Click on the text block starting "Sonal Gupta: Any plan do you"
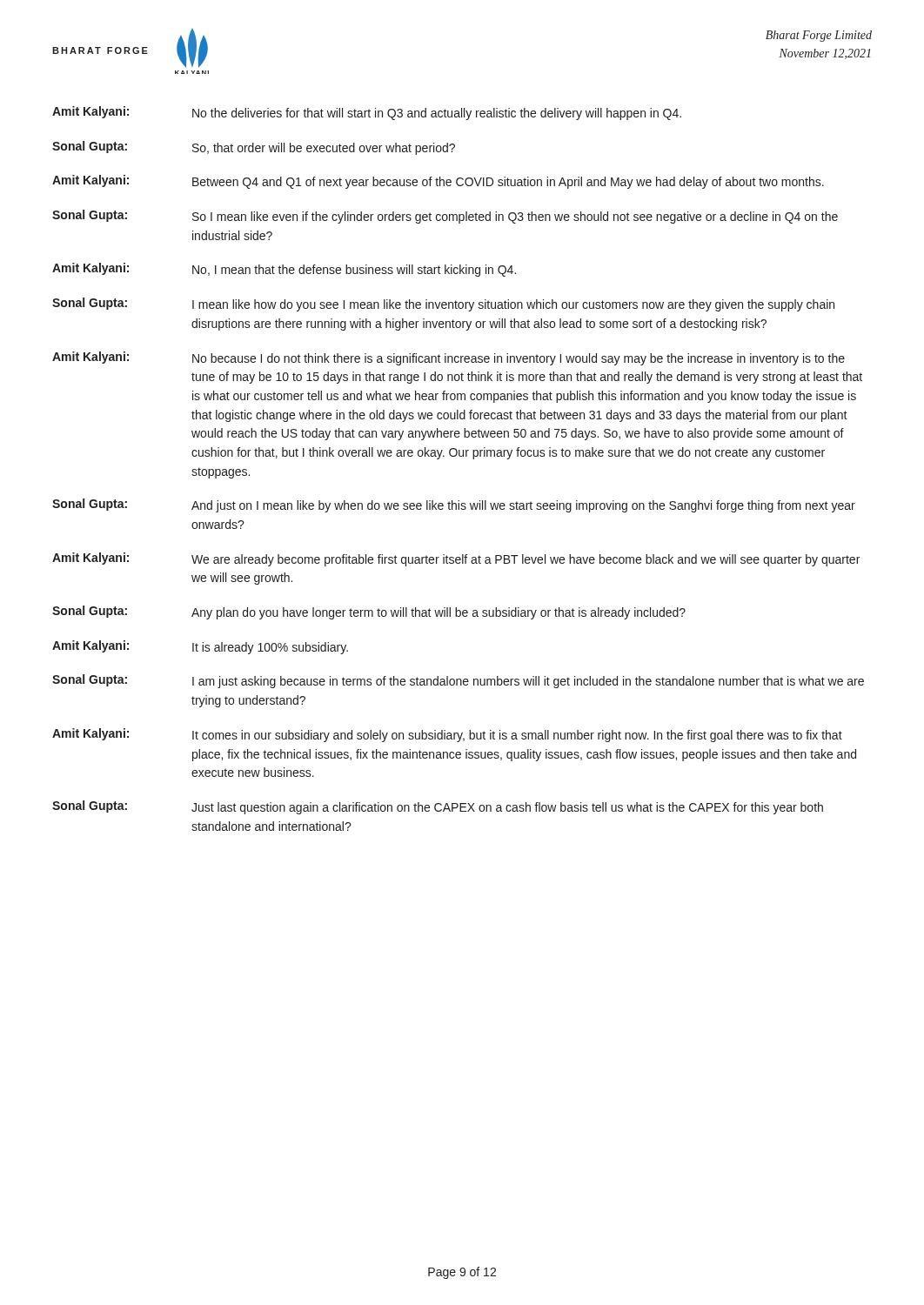 point(462,613)
